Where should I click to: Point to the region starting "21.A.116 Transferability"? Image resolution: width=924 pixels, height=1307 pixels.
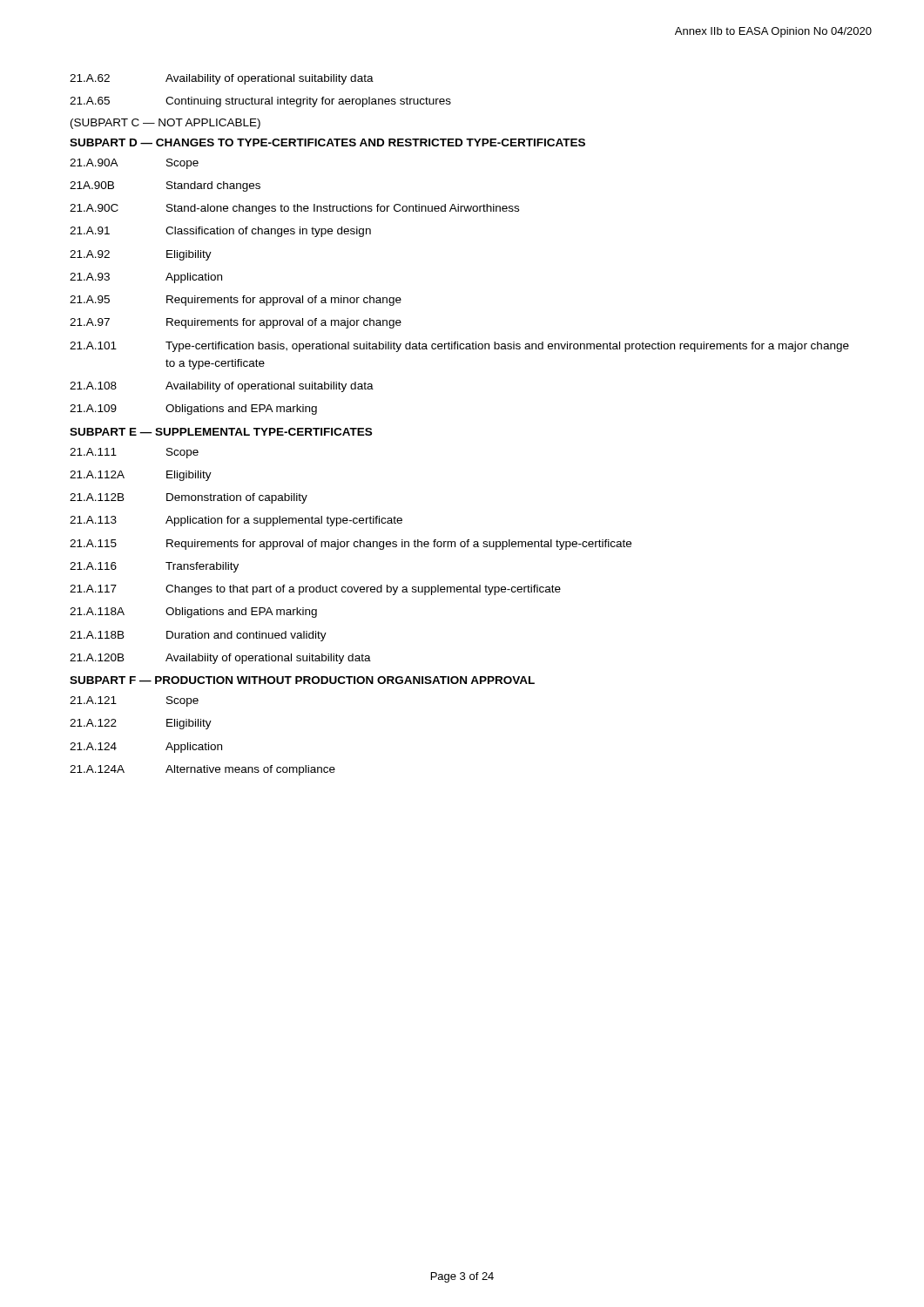click(x=90, y=567)
